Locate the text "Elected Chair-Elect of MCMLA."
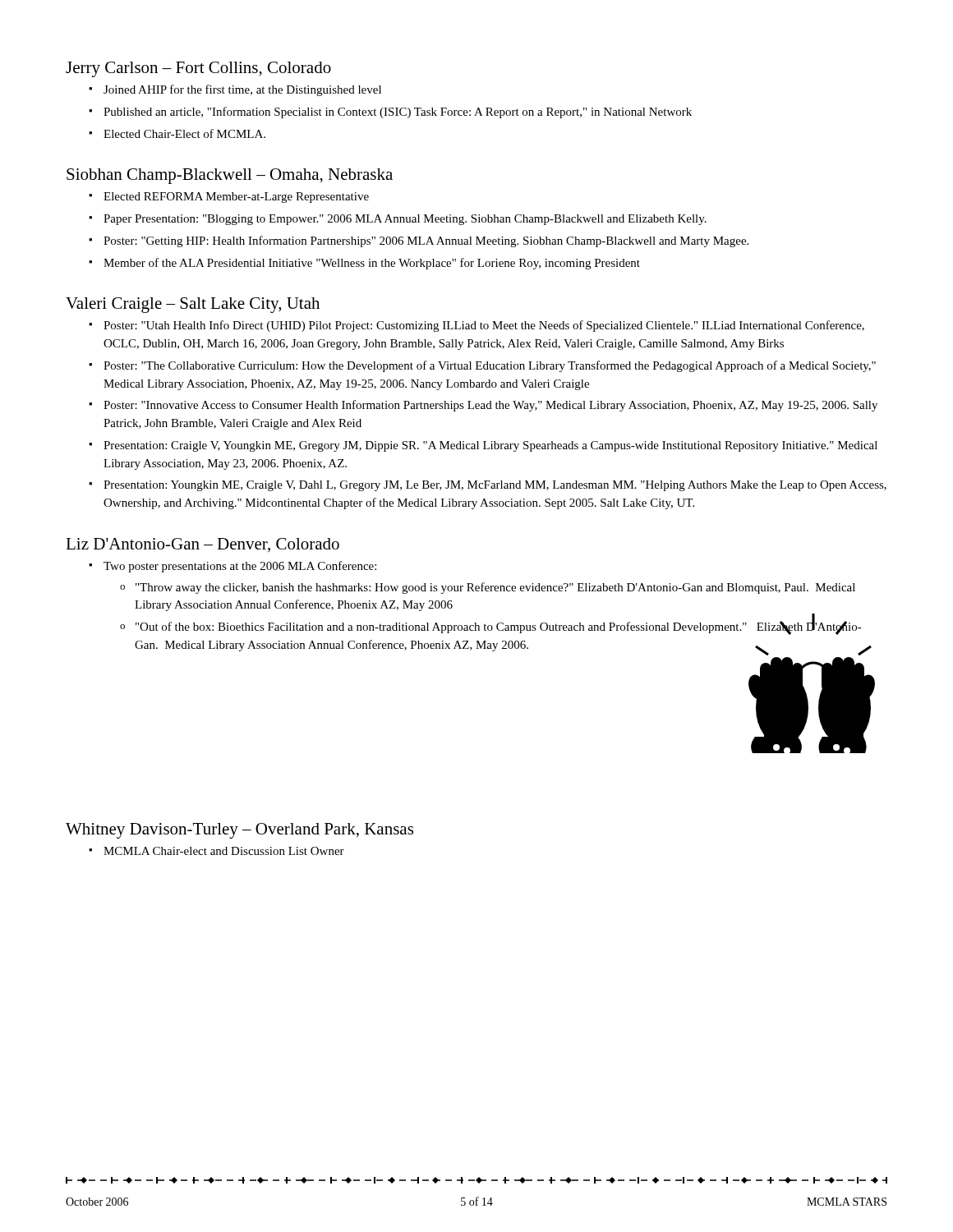953x1232 pixels. [x=185, y=133]
